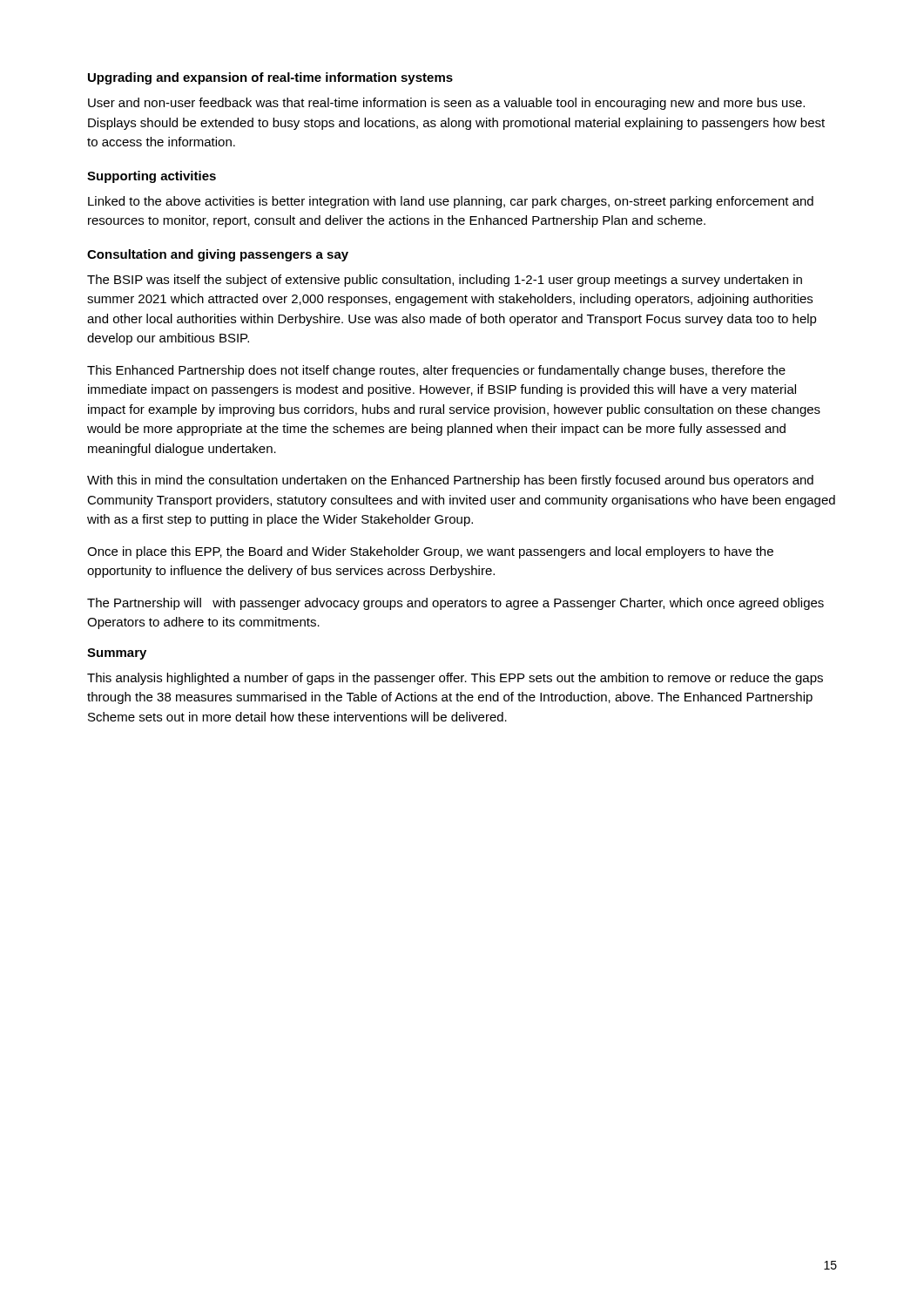Click on the block starting "Upgrading and expansion"

click(x=270, y=77)
